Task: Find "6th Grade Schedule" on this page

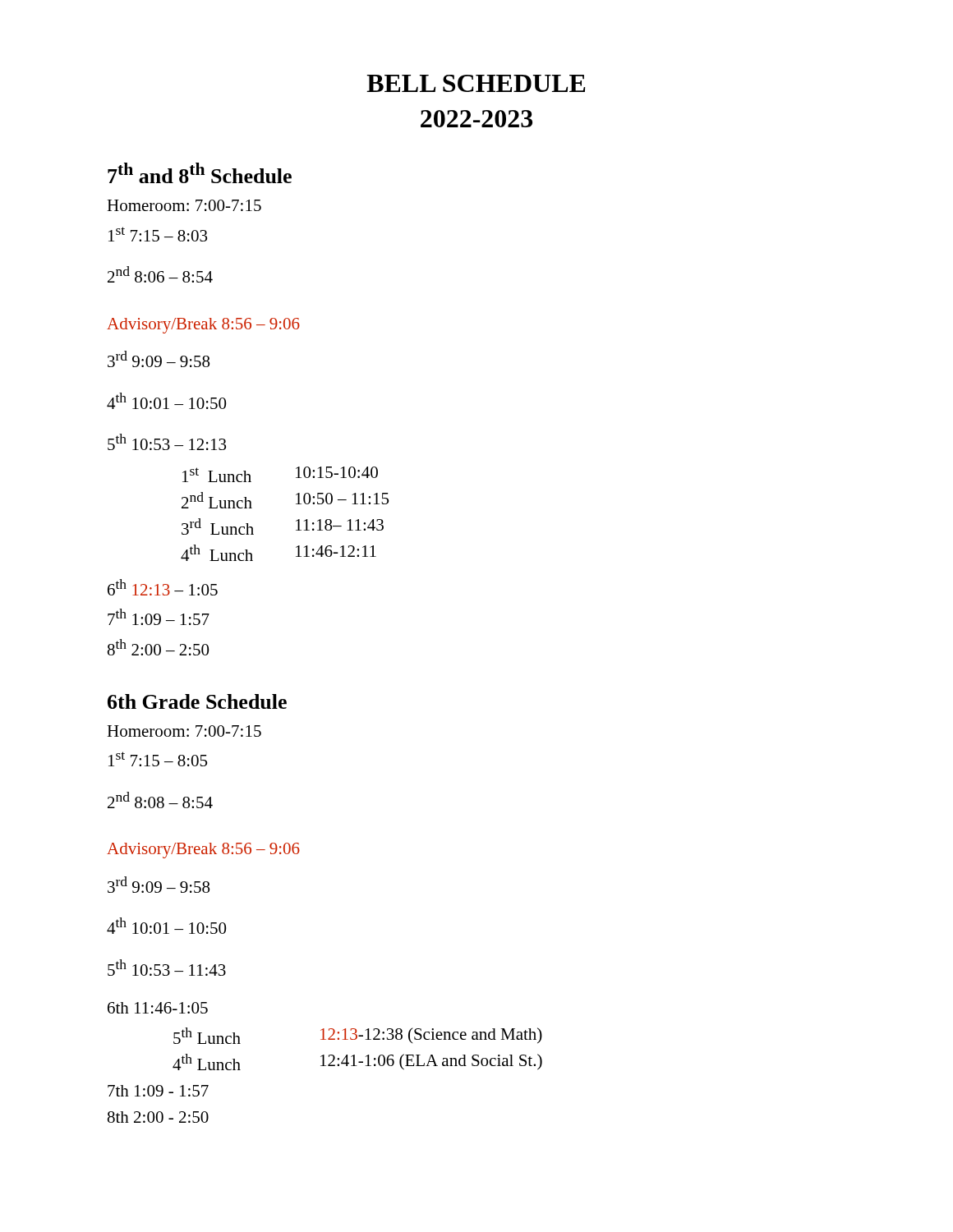Action: tap(197, 701)
